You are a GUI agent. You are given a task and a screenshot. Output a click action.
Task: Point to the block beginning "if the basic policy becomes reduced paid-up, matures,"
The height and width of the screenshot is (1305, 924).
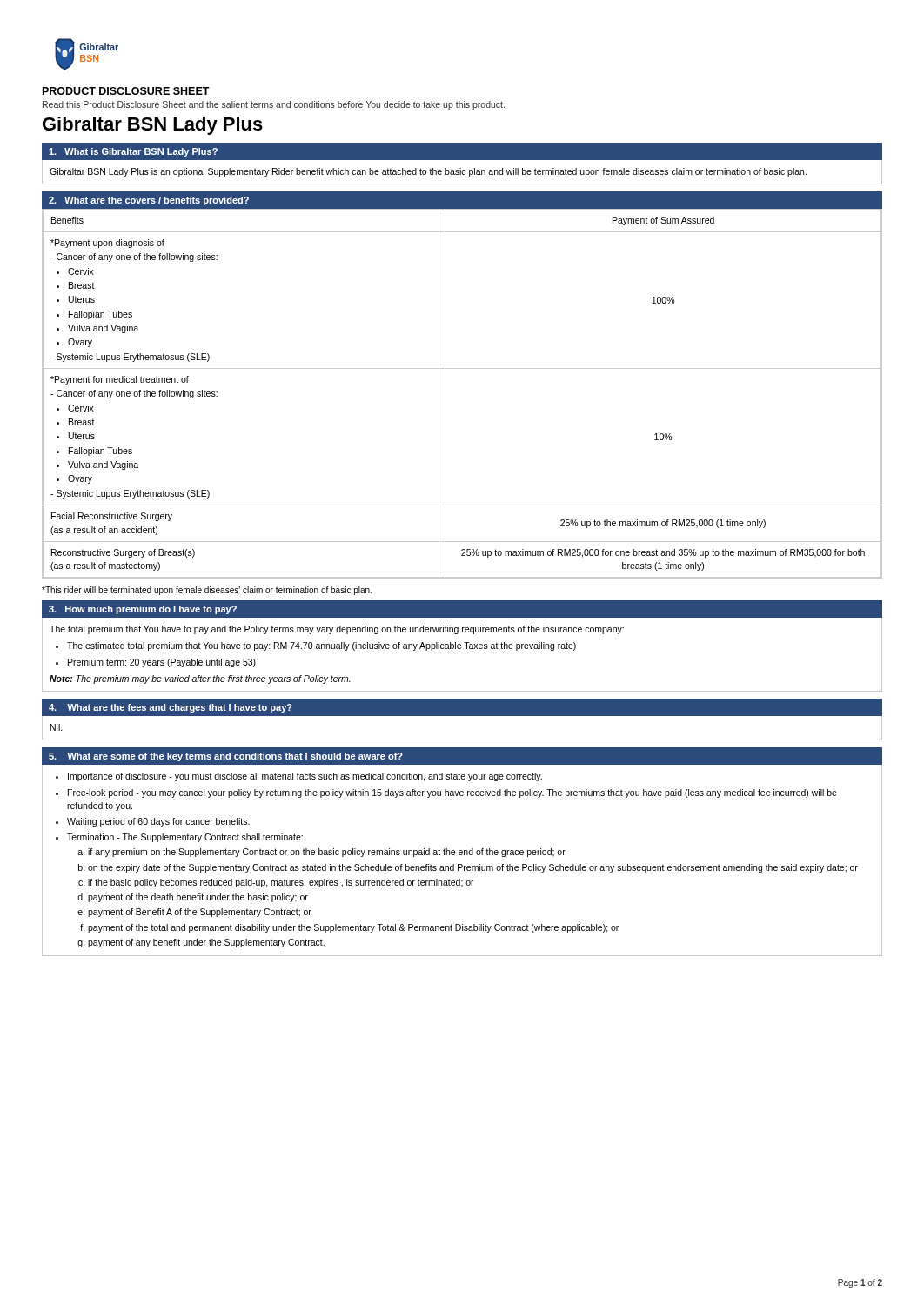tap(281, 882)
